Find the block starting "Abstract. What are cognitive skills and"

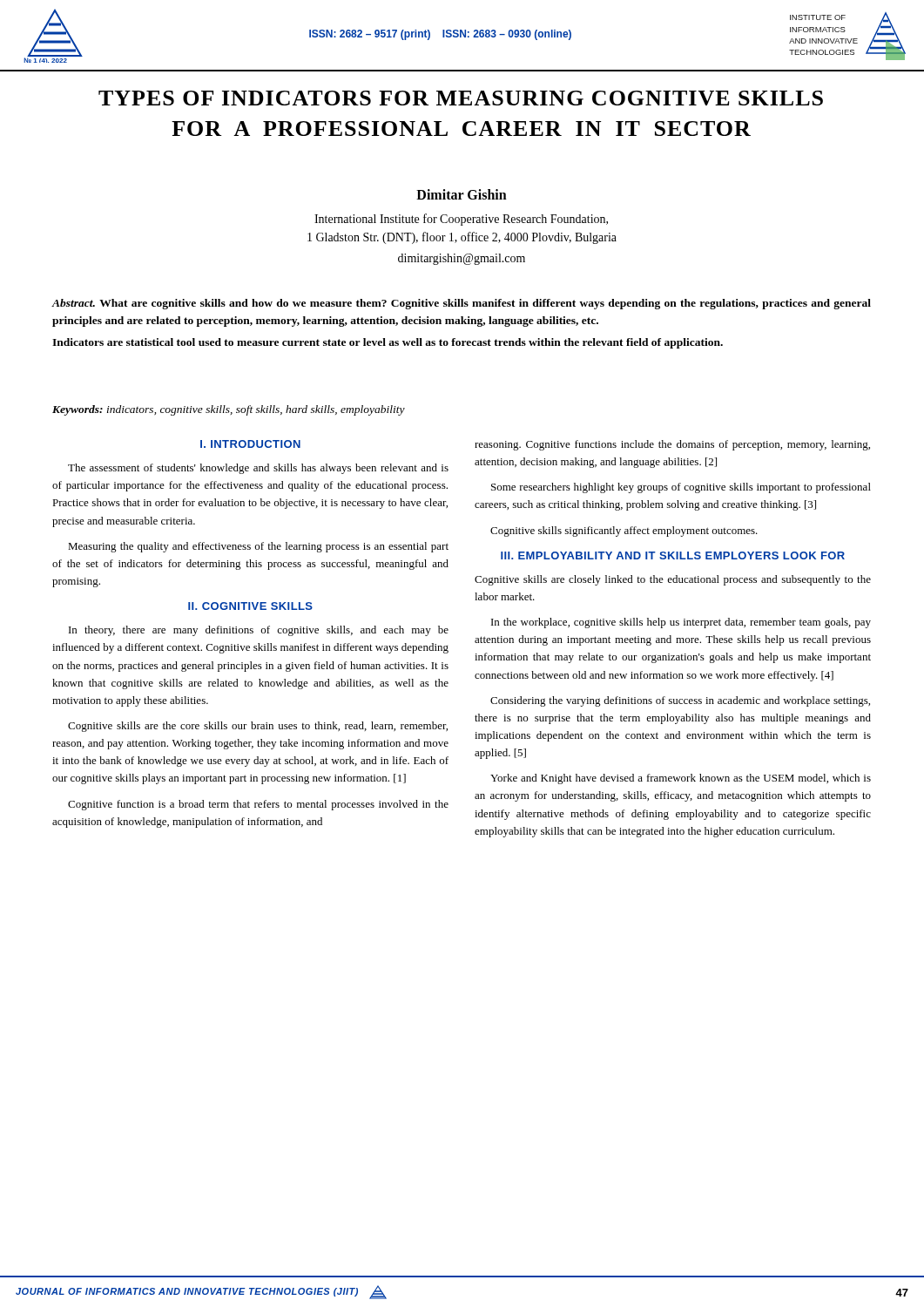(x=462, y=323)
